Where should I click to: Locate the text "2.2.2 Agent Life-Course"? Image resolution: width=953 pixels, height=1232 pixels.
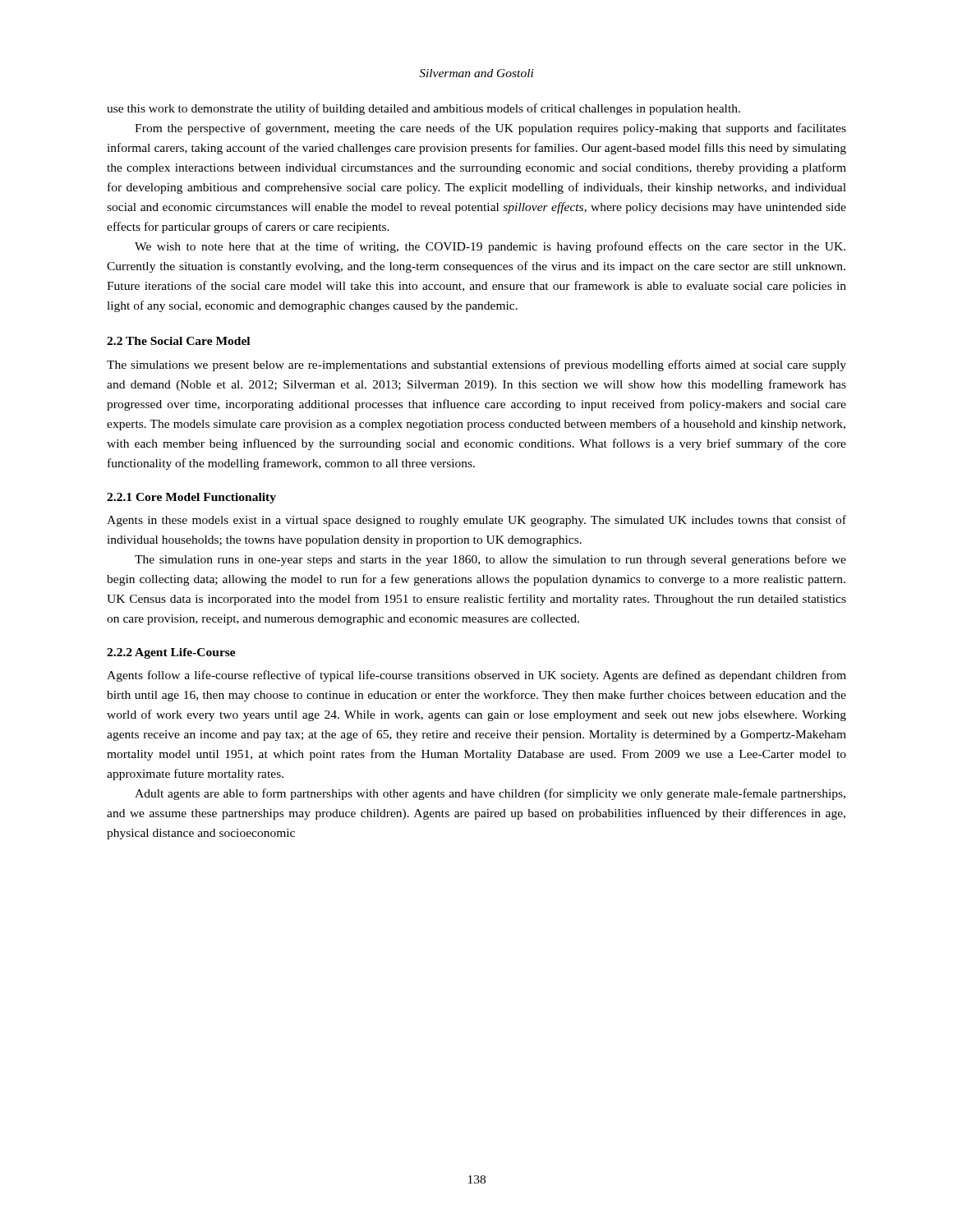(171, 652)
